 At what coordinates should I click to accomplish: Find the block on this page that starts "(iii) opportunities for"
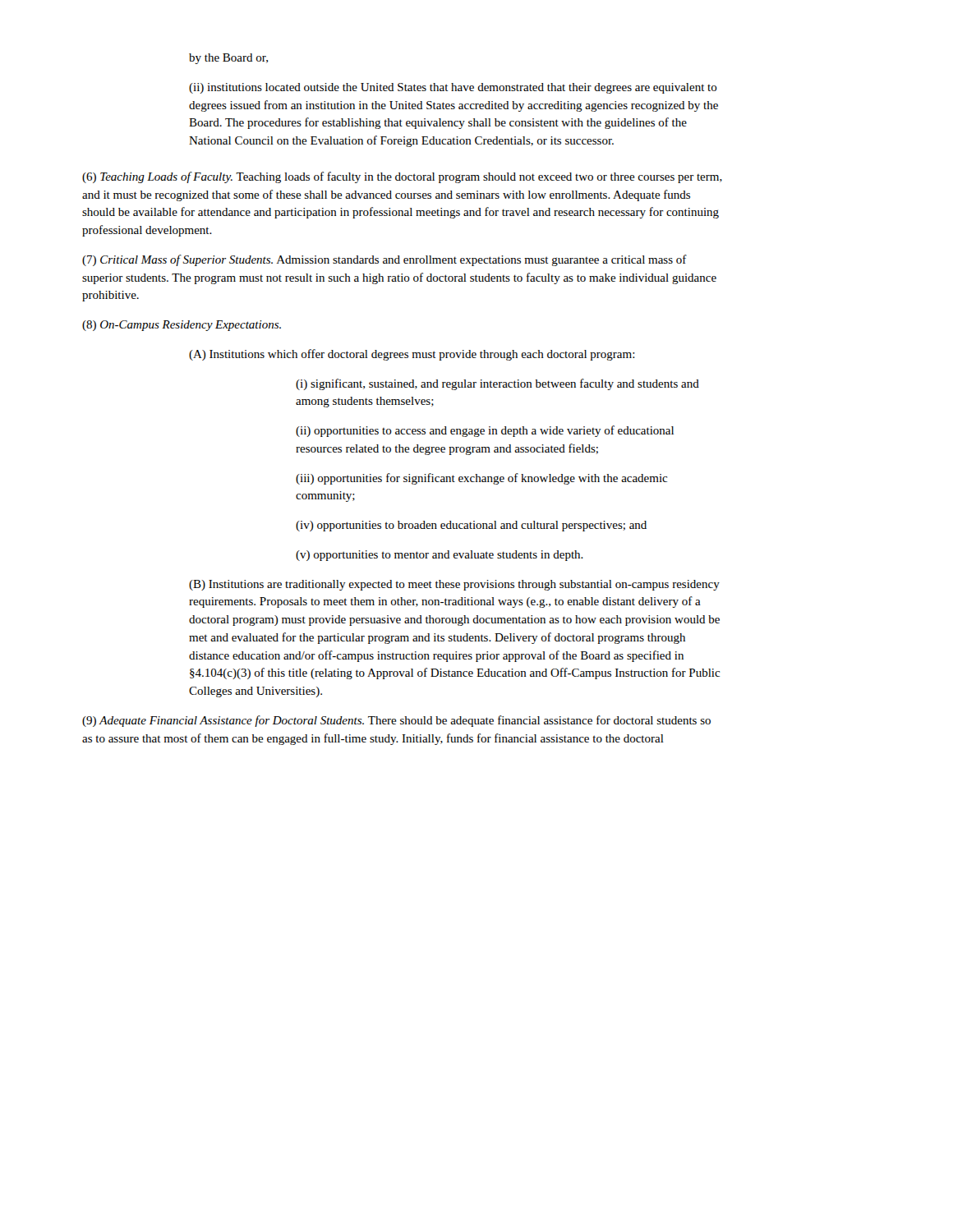point(482,487)
